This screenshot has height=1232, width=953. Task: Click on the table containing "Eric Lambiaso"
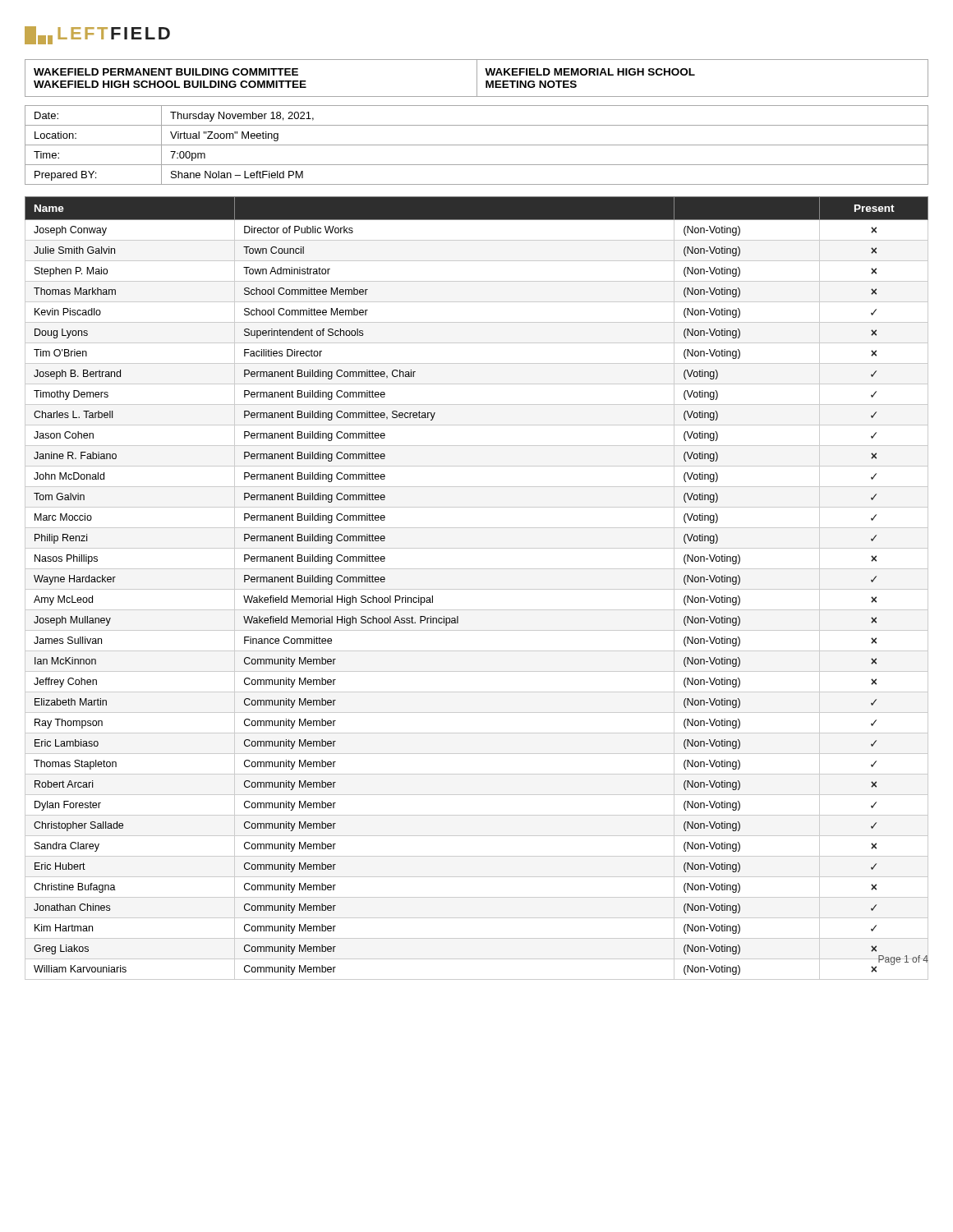(x=476, y=588)
